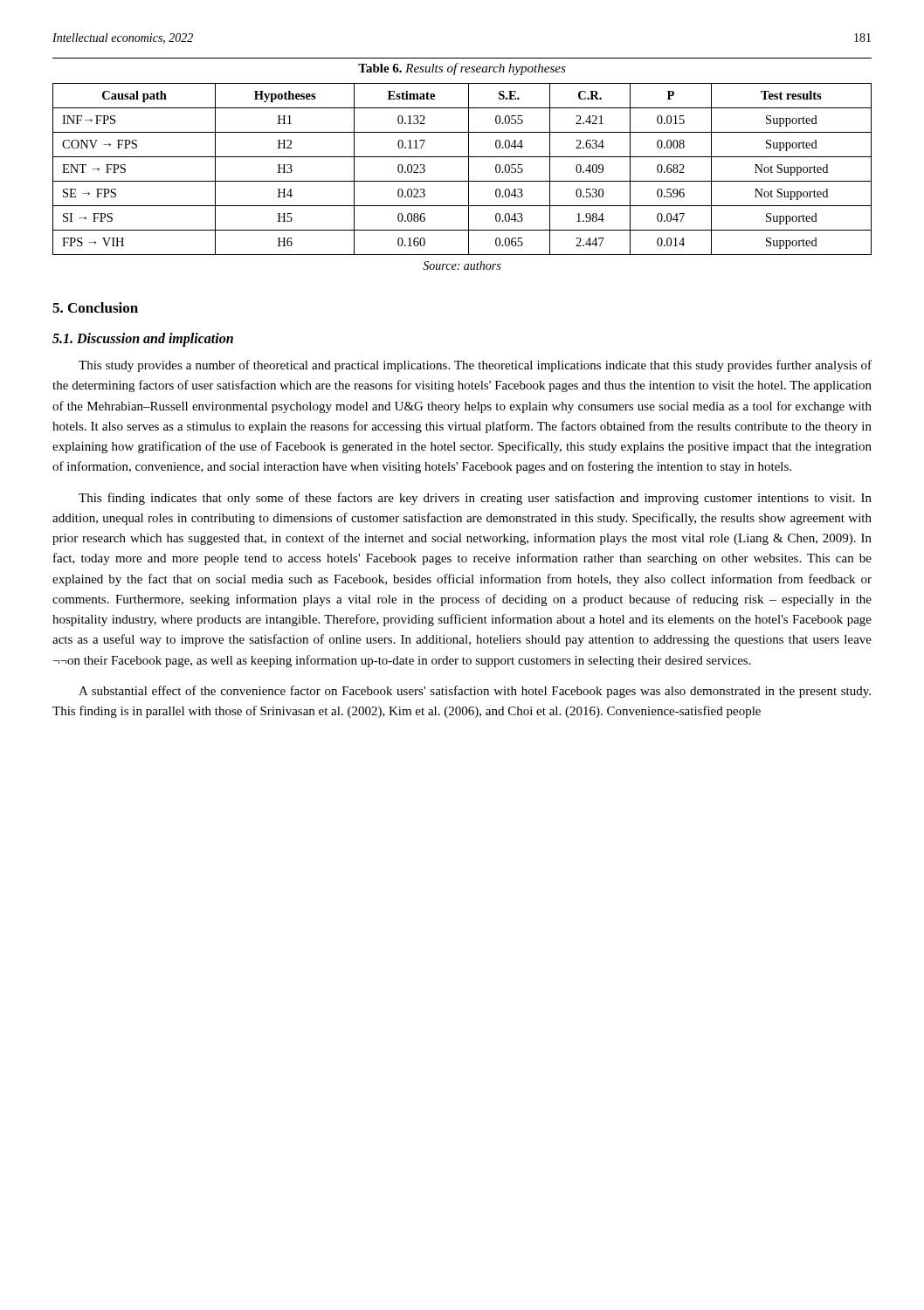
Task: Point to the text starting "Source: authors"
Action: (462, 266)
